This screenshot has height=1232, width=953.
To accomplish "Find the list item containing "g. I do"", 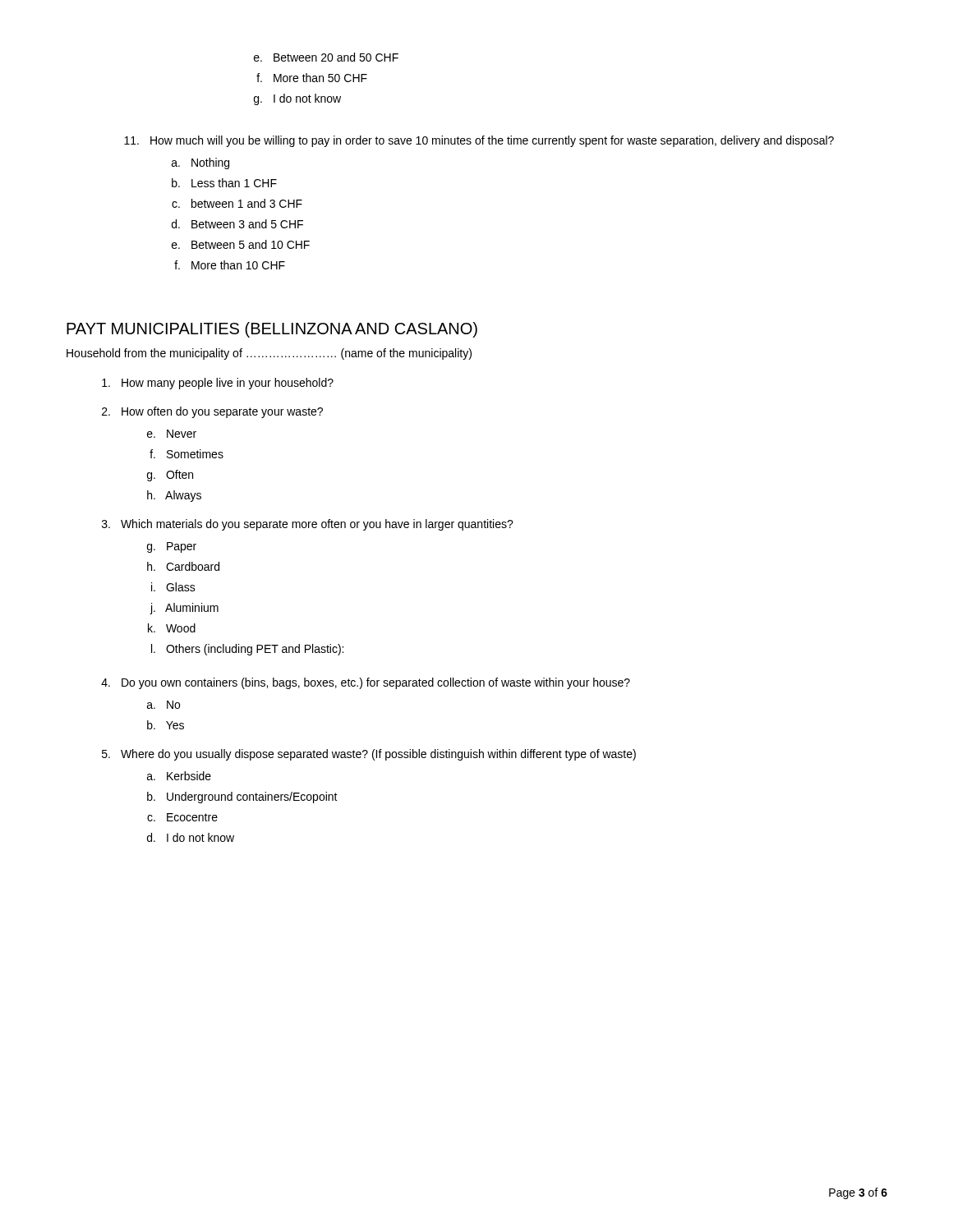I will 294,99.
